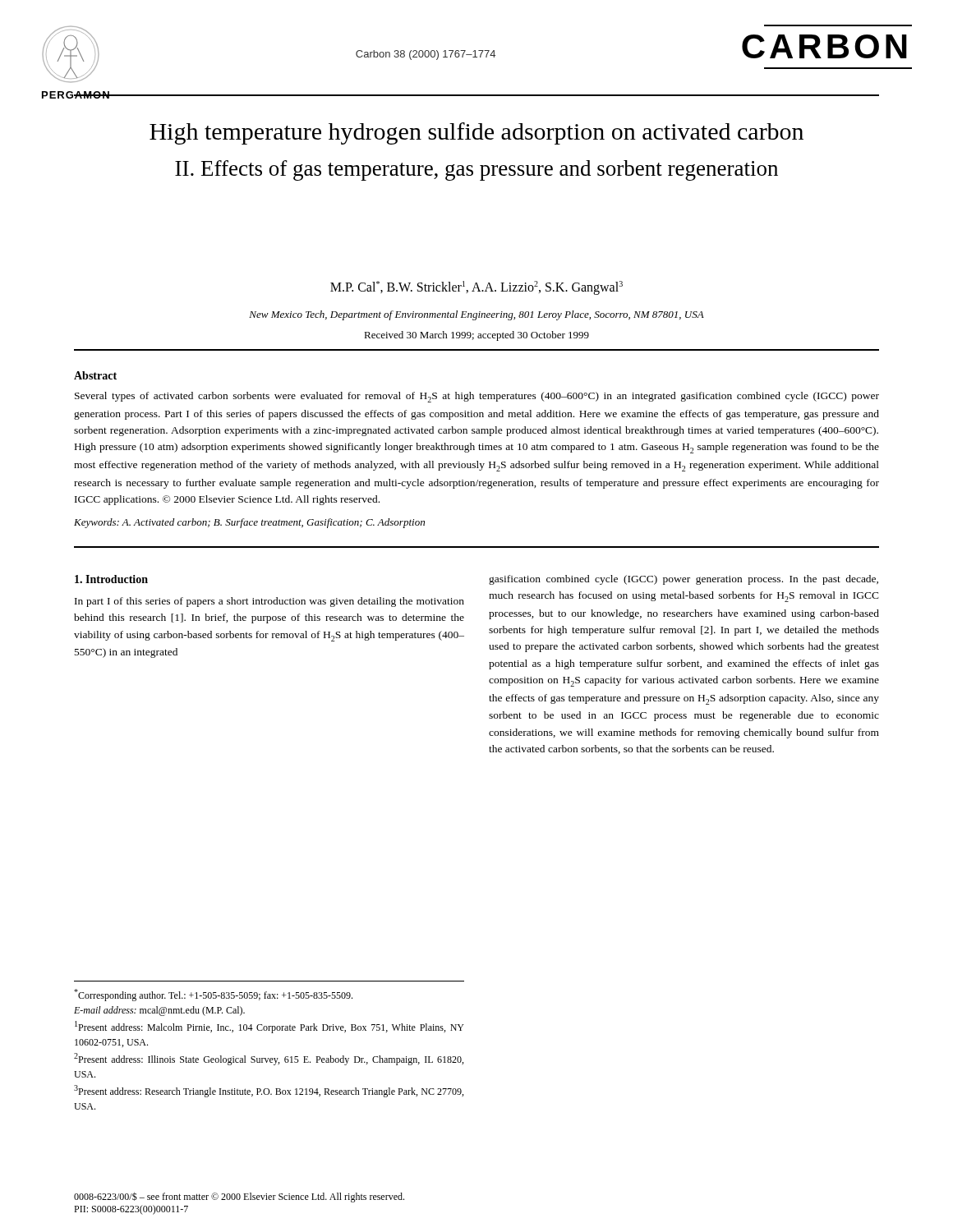Select the footnote

[269, 1050]
